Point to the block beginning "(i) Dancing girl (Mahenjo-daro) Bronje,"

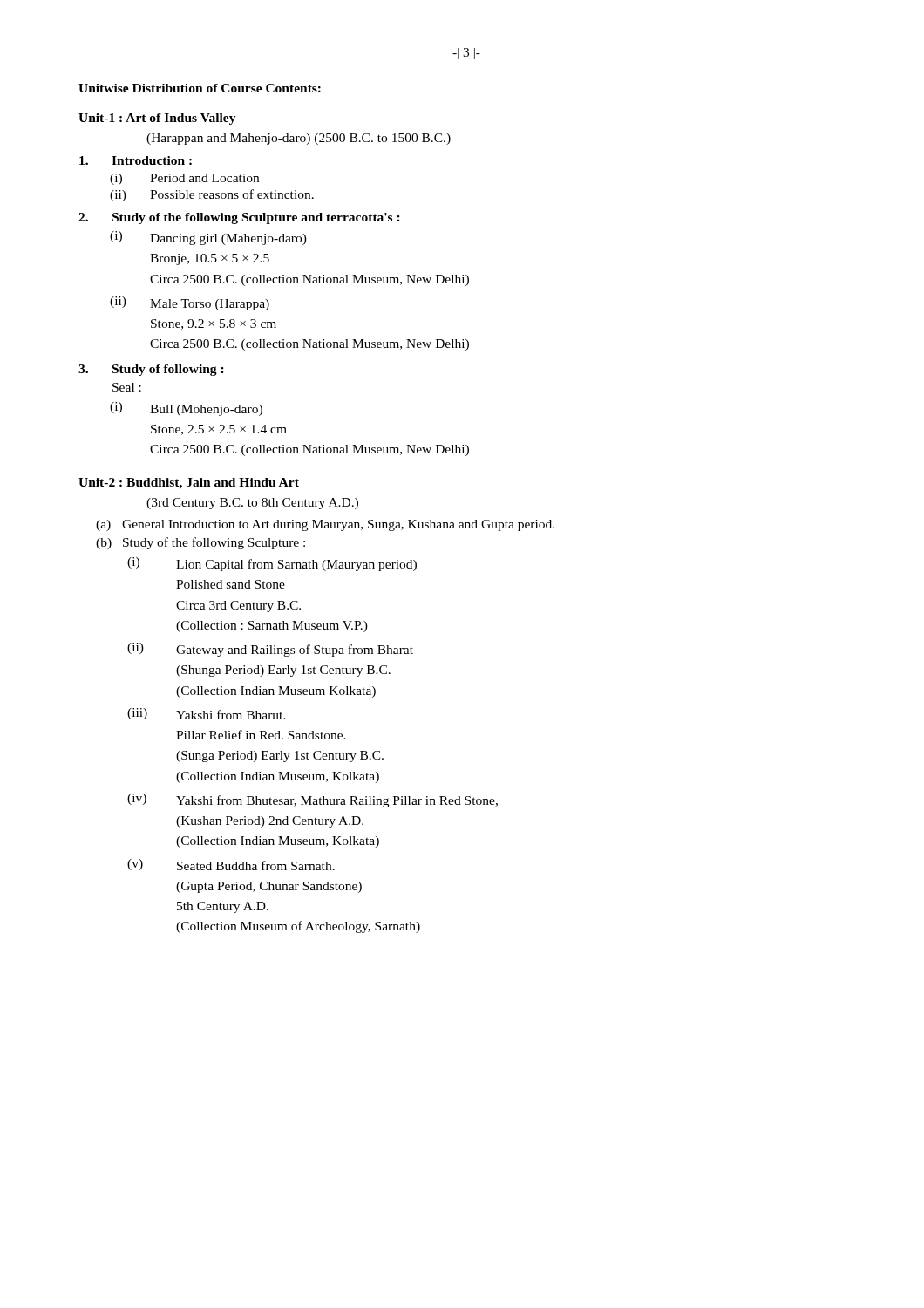(x=208, y=238)
